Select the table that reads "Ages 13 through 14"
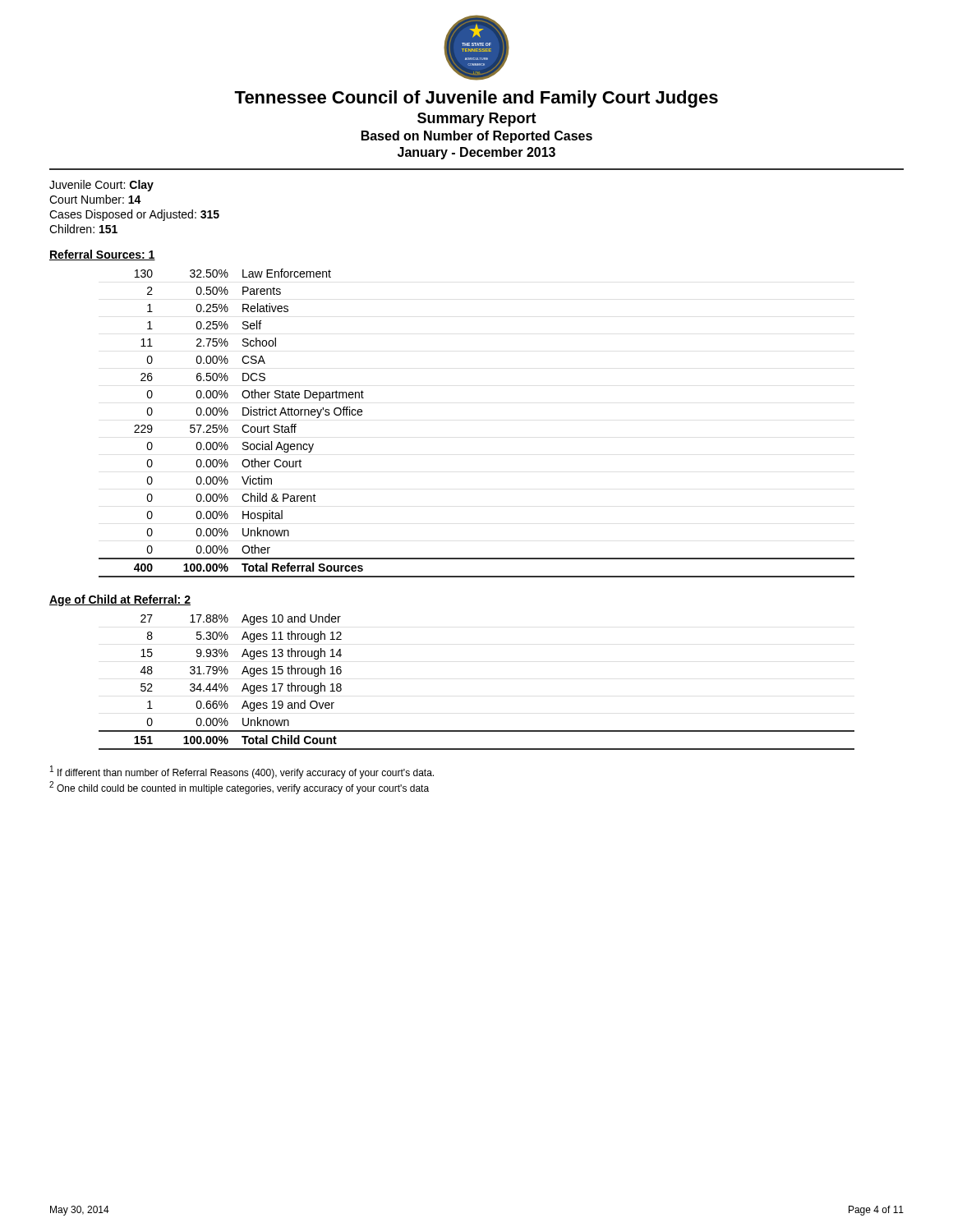The width and height of the screenshot is (953, 1232). pos(476,680)
